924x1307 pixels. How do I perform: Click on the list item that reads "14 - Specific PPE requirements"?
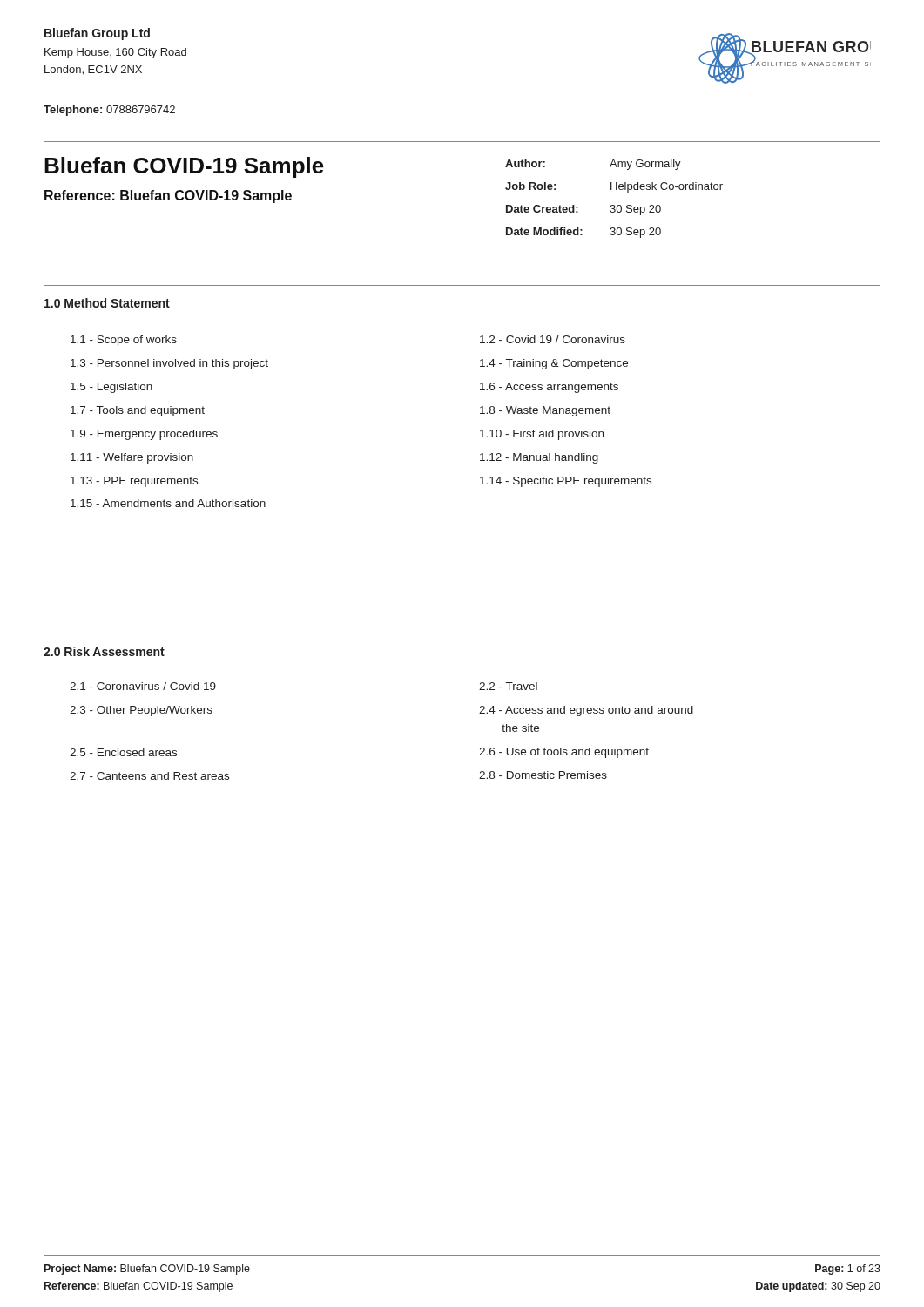click(x=566, y=480)
